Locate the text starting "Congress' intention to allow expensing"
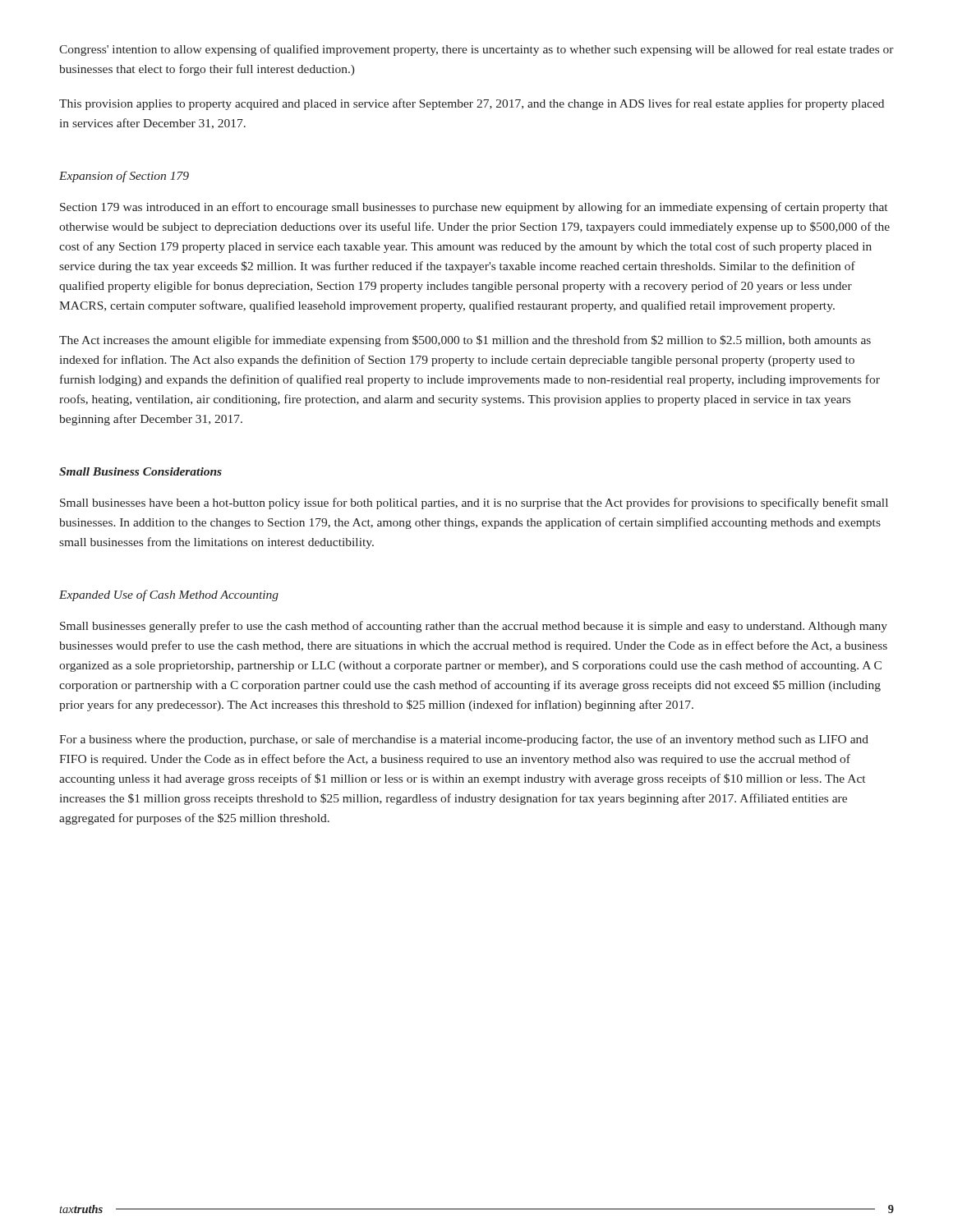 click(x=476, y=59)
